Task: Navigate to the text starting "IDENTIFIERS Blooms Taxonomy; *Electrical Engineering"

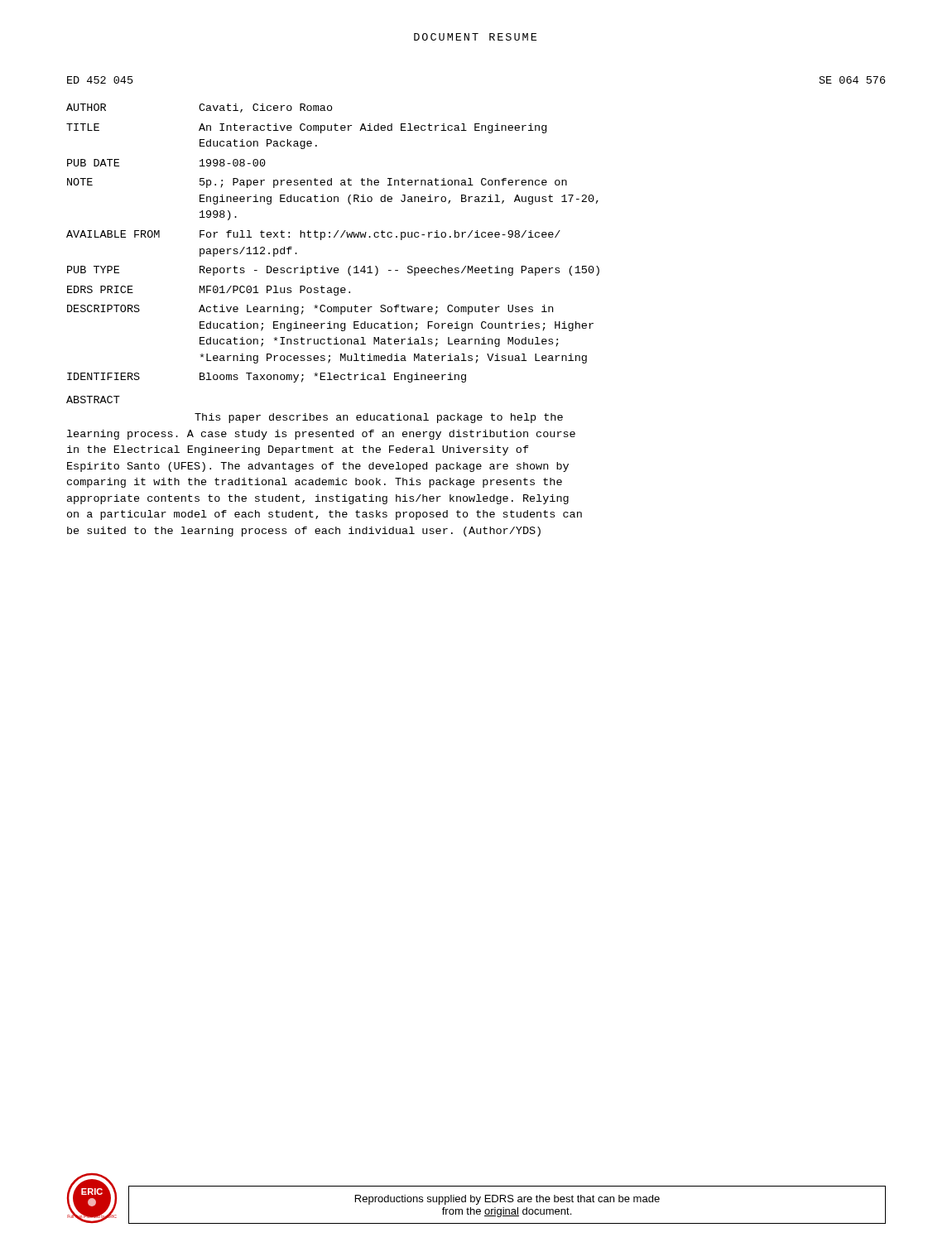Action: coord(476,378)
